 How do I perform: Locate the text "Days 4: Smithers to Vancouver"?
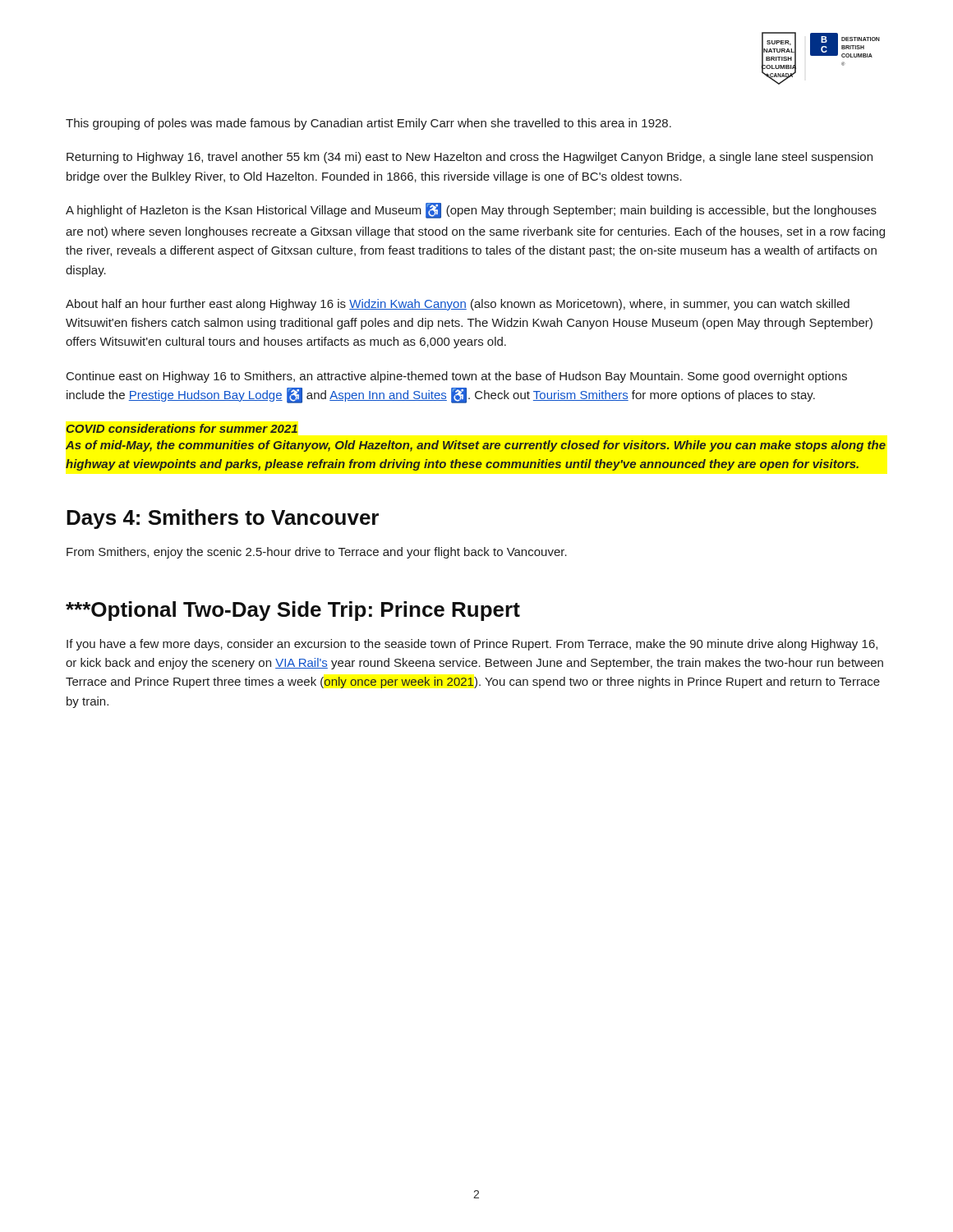coord(222,517)
